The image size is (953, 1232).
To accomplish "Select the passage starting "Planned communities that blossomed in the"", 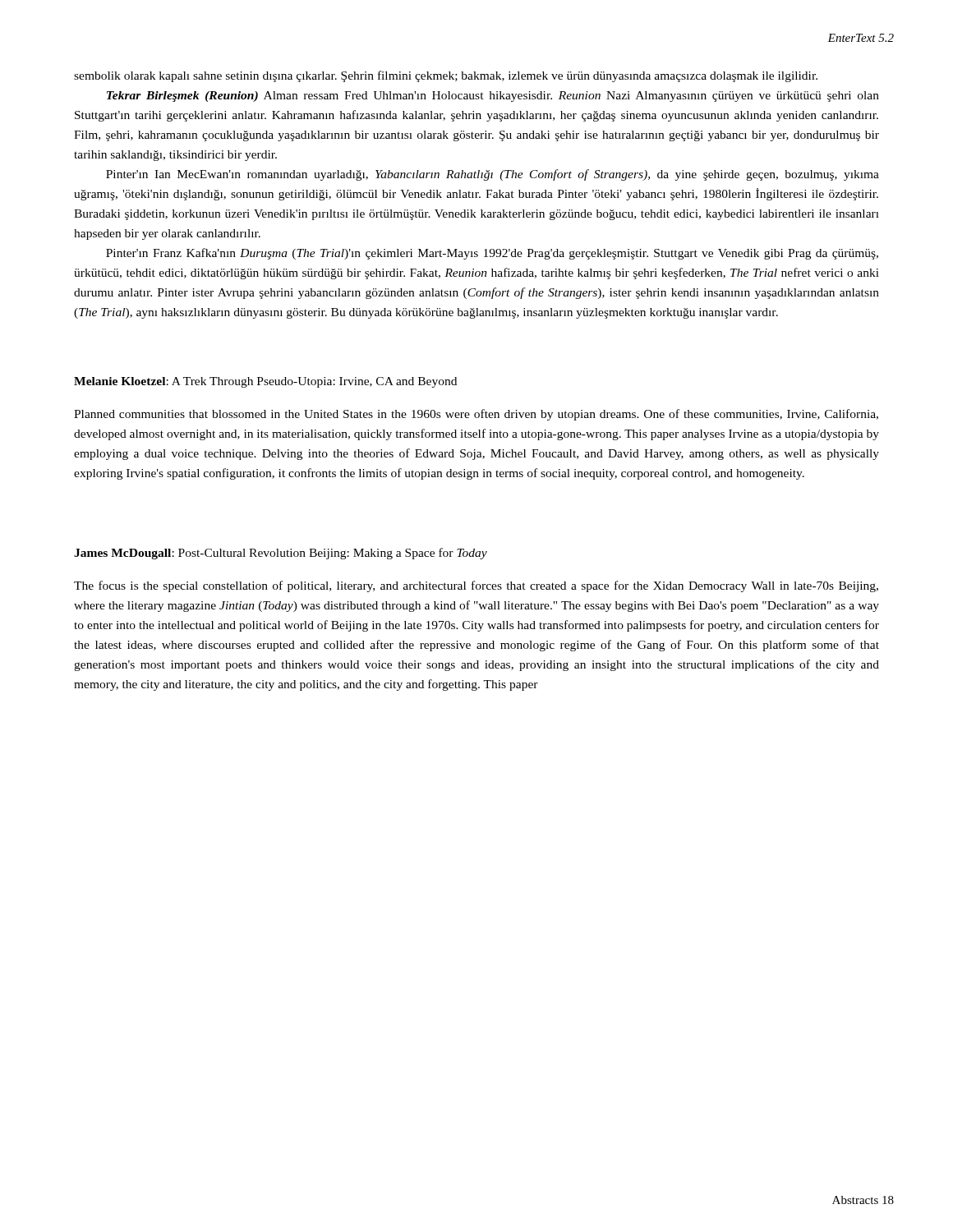I will (x=476, y=443).
